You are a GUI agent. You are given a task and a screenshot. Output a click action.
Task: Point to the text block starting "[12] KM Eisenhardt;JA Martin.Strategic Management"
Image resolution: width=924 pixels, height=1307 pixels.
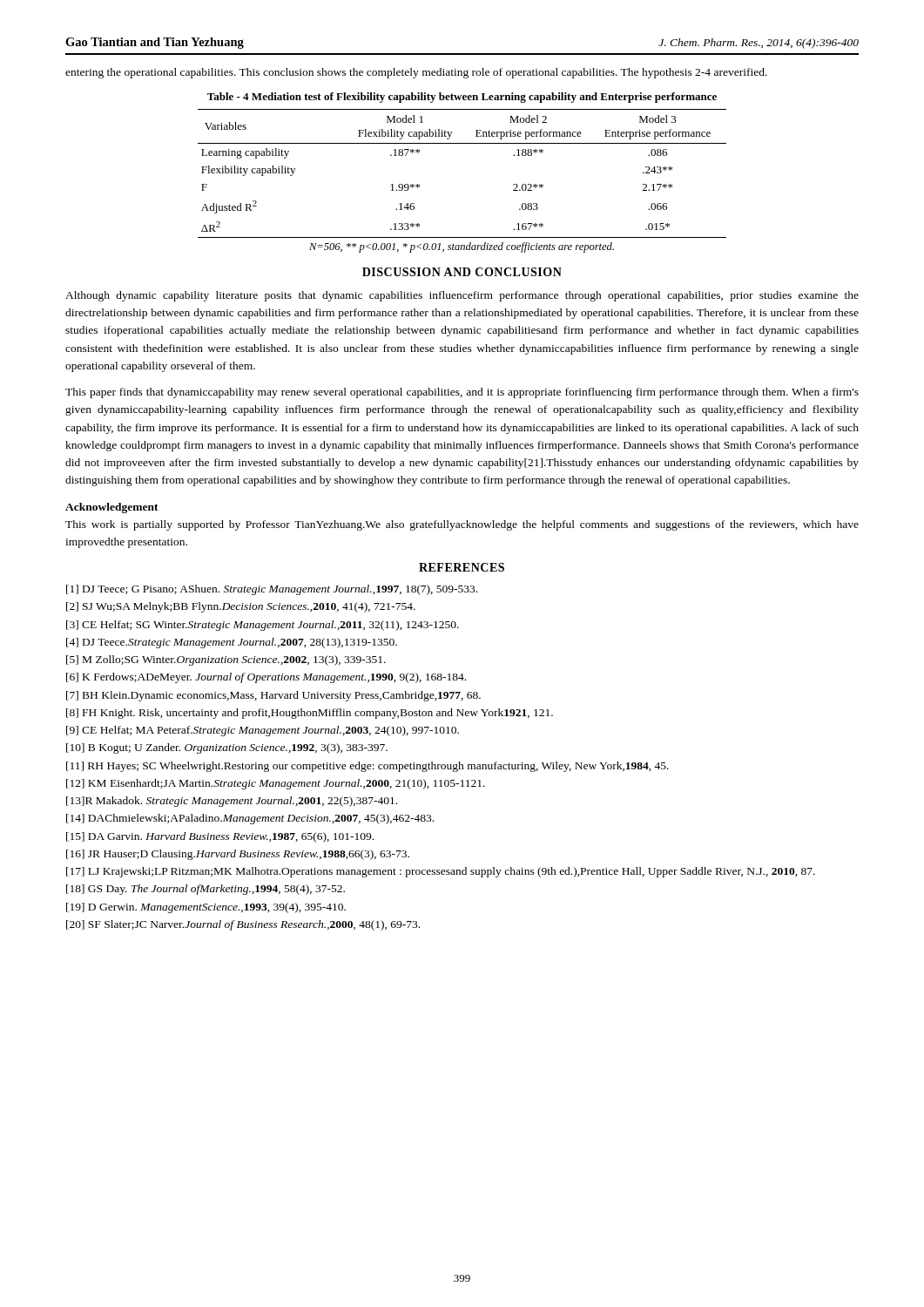275,783
